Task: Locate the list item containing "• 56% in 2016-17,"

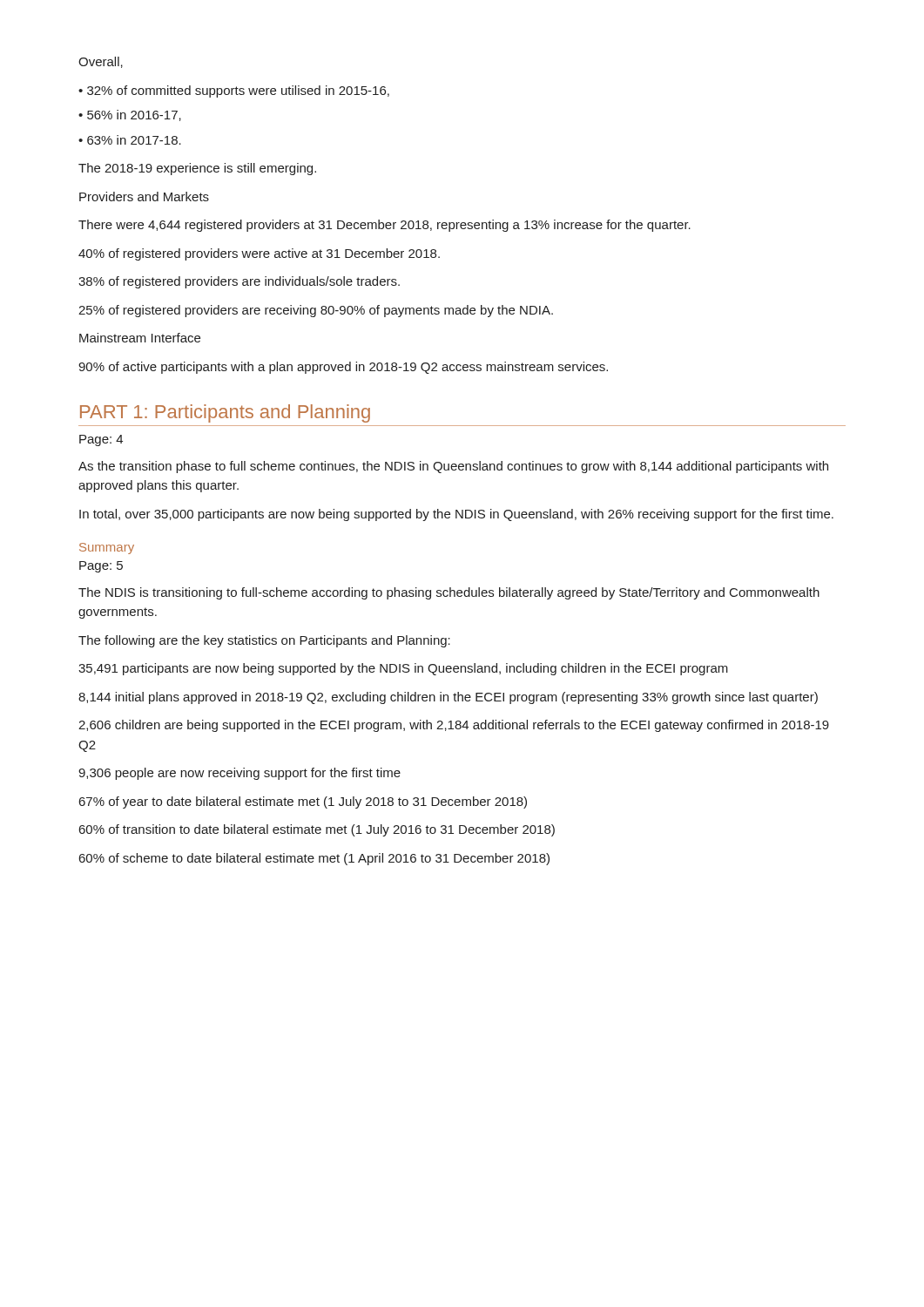Action: (130, 115)
